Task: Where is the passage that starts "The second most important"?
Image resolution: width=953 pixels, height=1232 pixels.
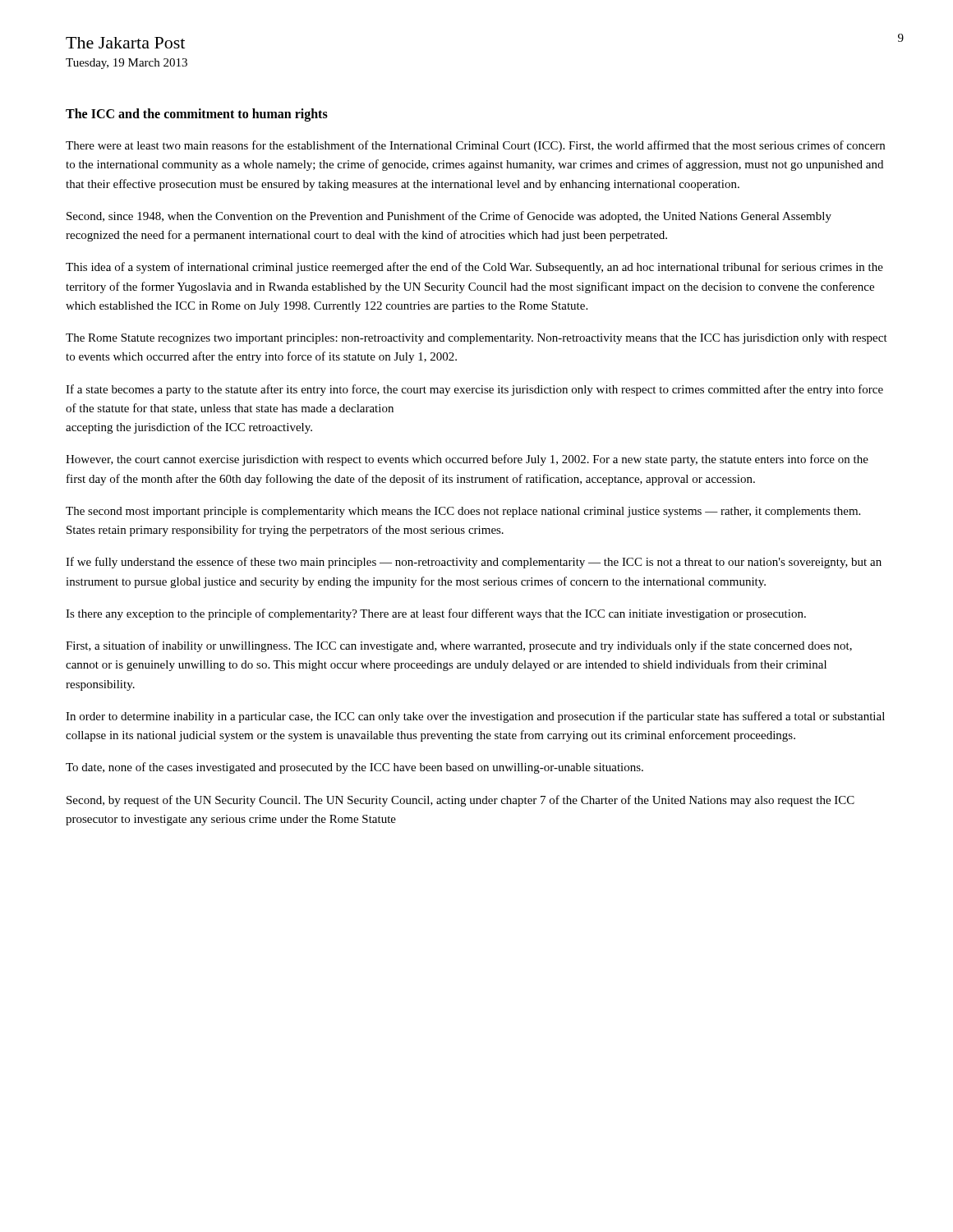Action: point(463,520)
